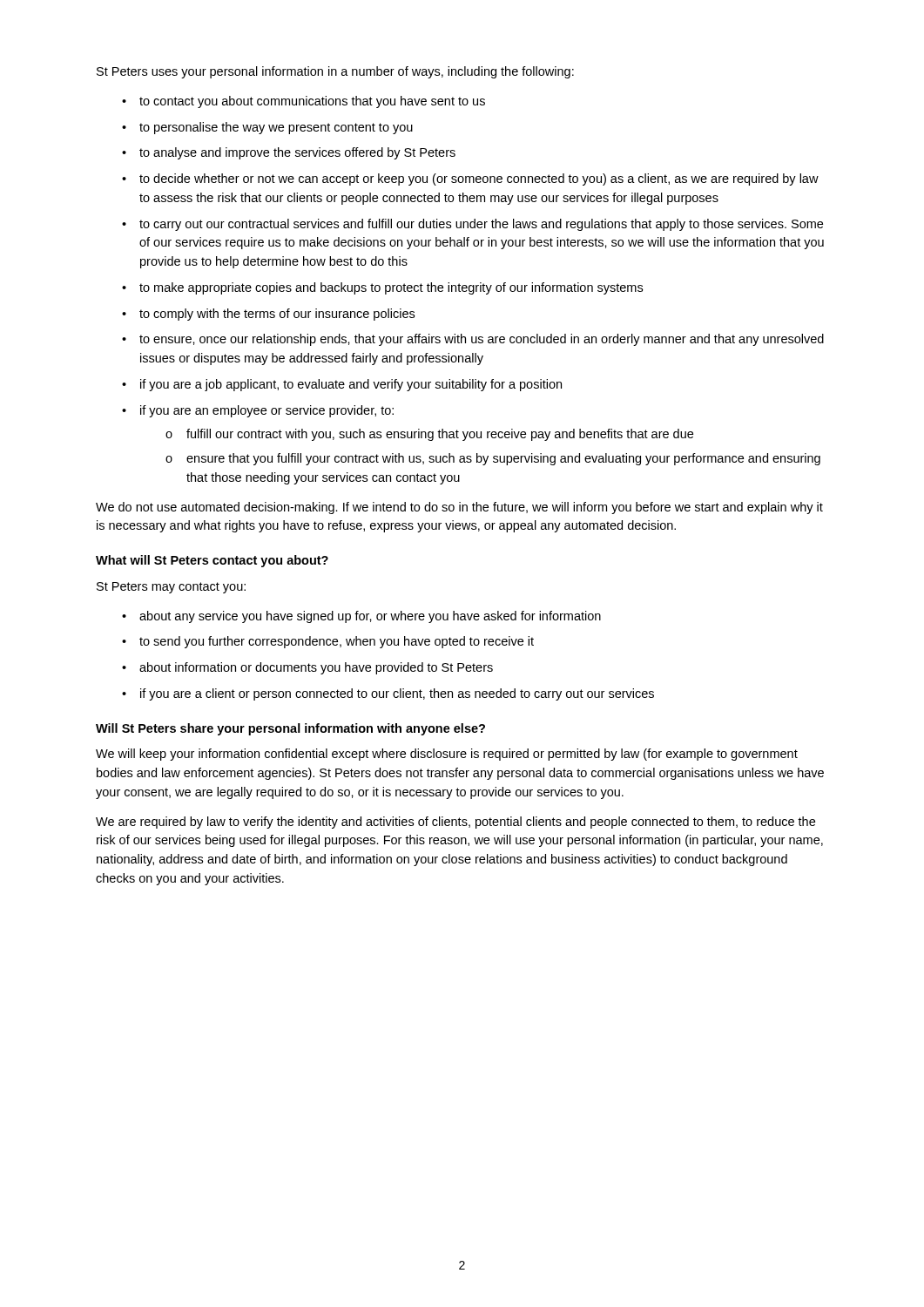The height and width of the screenshot is (1307, 924).
Task: Select the text block starting "to analyse and"
Action: [x=298, y=153]
